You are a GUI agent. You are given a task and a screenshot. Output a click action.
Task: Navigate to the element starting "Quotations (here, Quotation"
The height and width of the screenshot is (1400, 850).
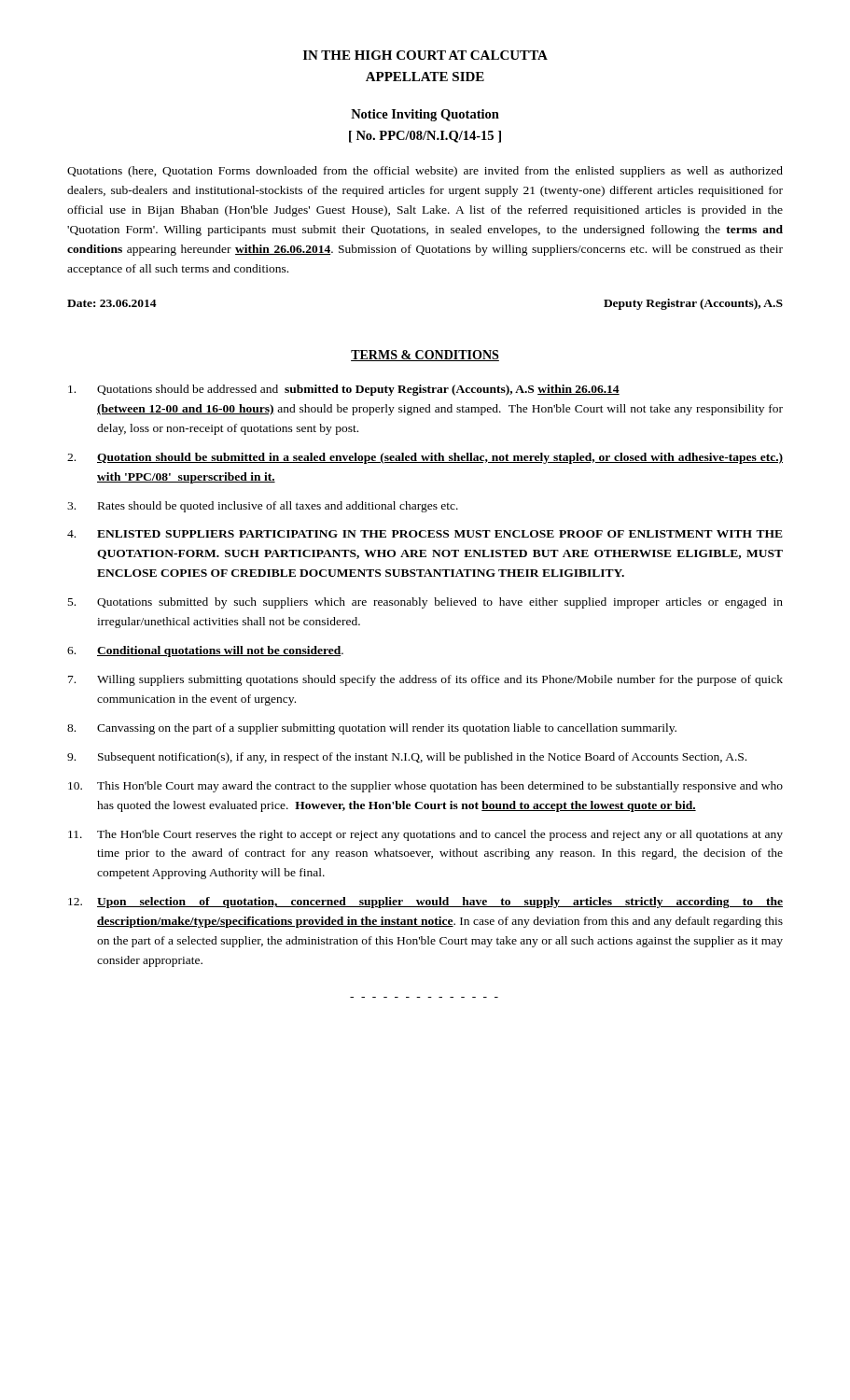point(425,220)
